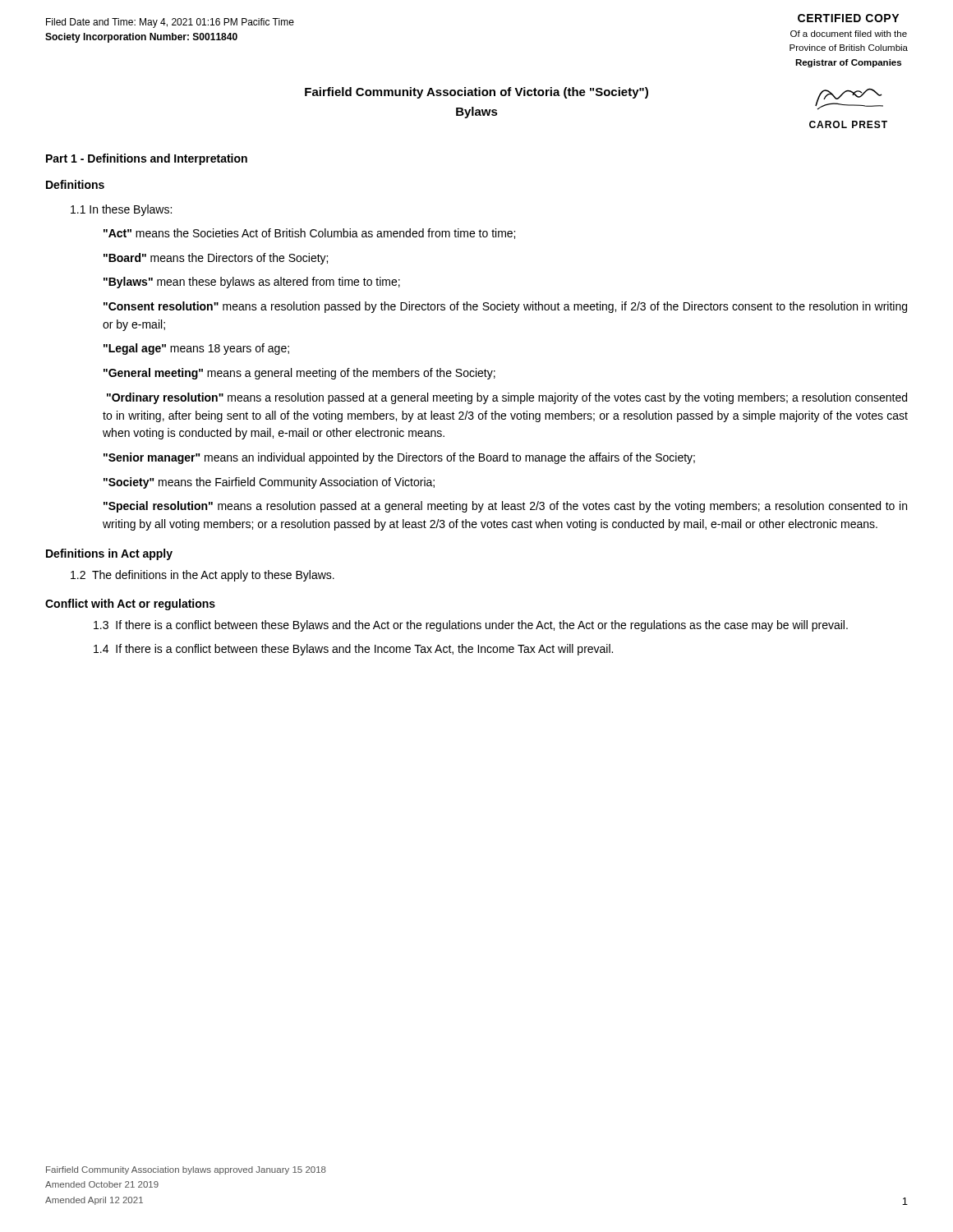The width and height of the screenshot is (953, 1232).
Task: Find the list item with the text ""Bylaws" mean these"
Action: point(252,282)
